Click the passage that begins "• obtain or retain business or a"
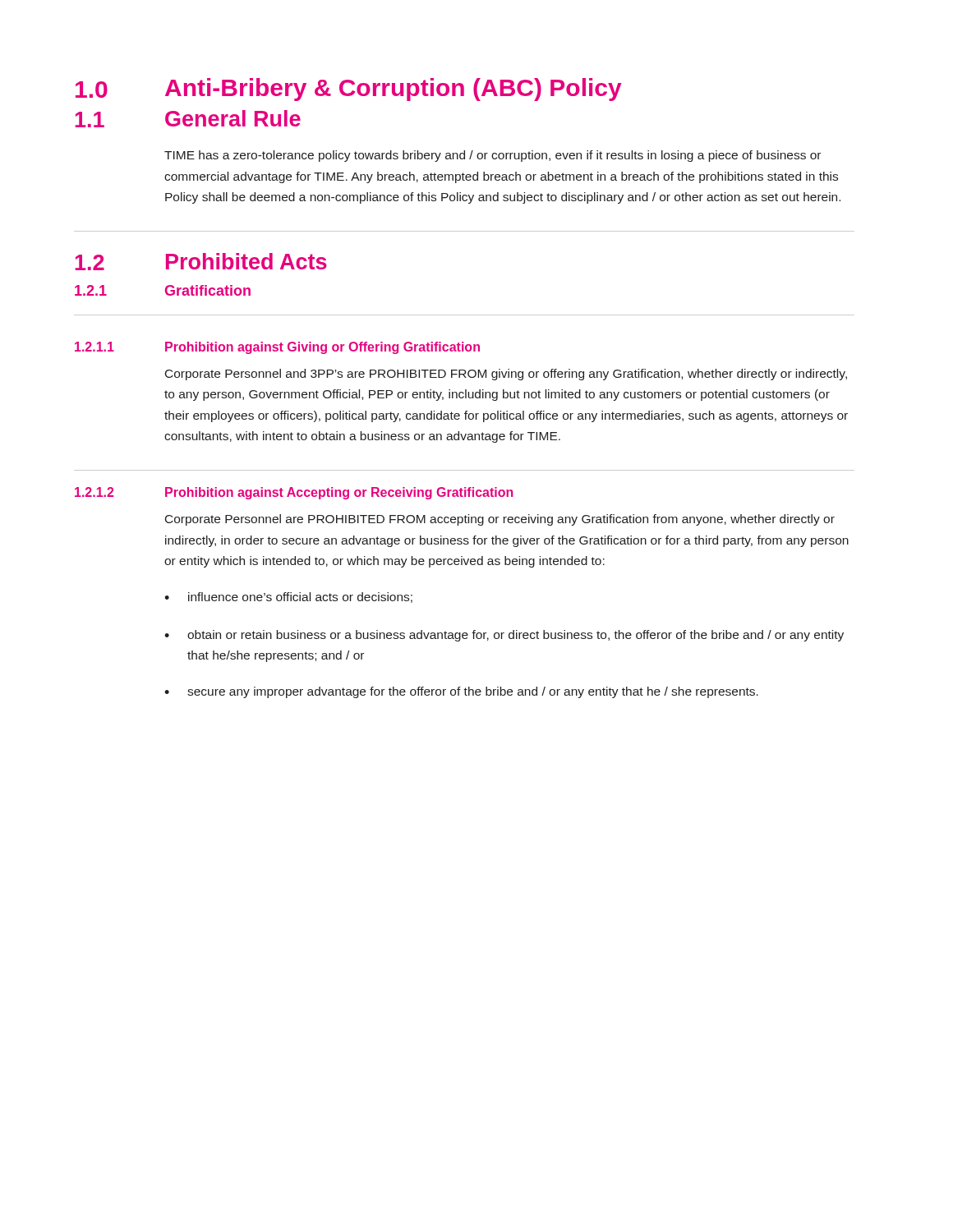The width and height of the screenshot is (953, 1232). coord(509,645)
